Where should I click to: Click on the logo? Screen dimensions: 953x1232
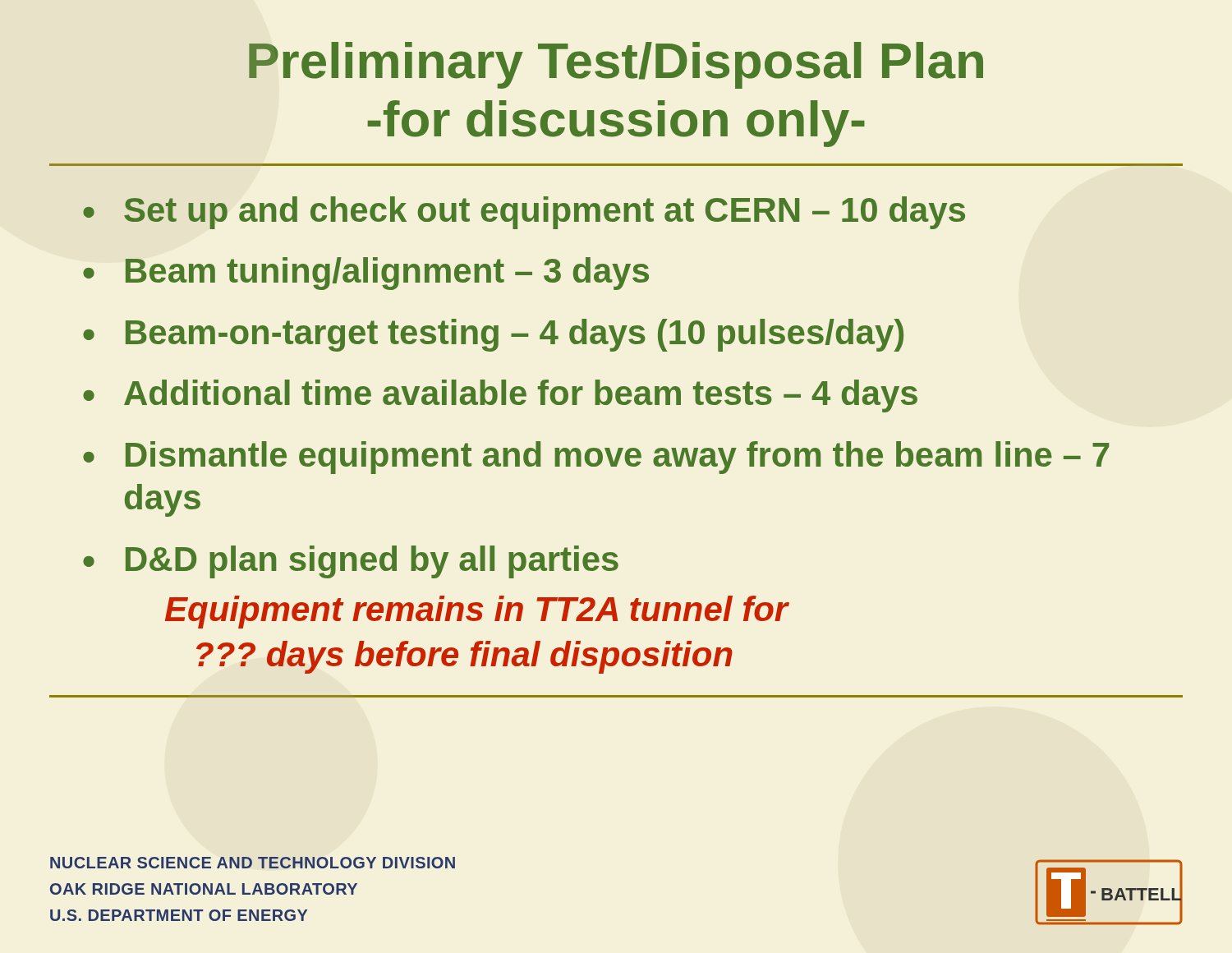(x=1109, y=894)
